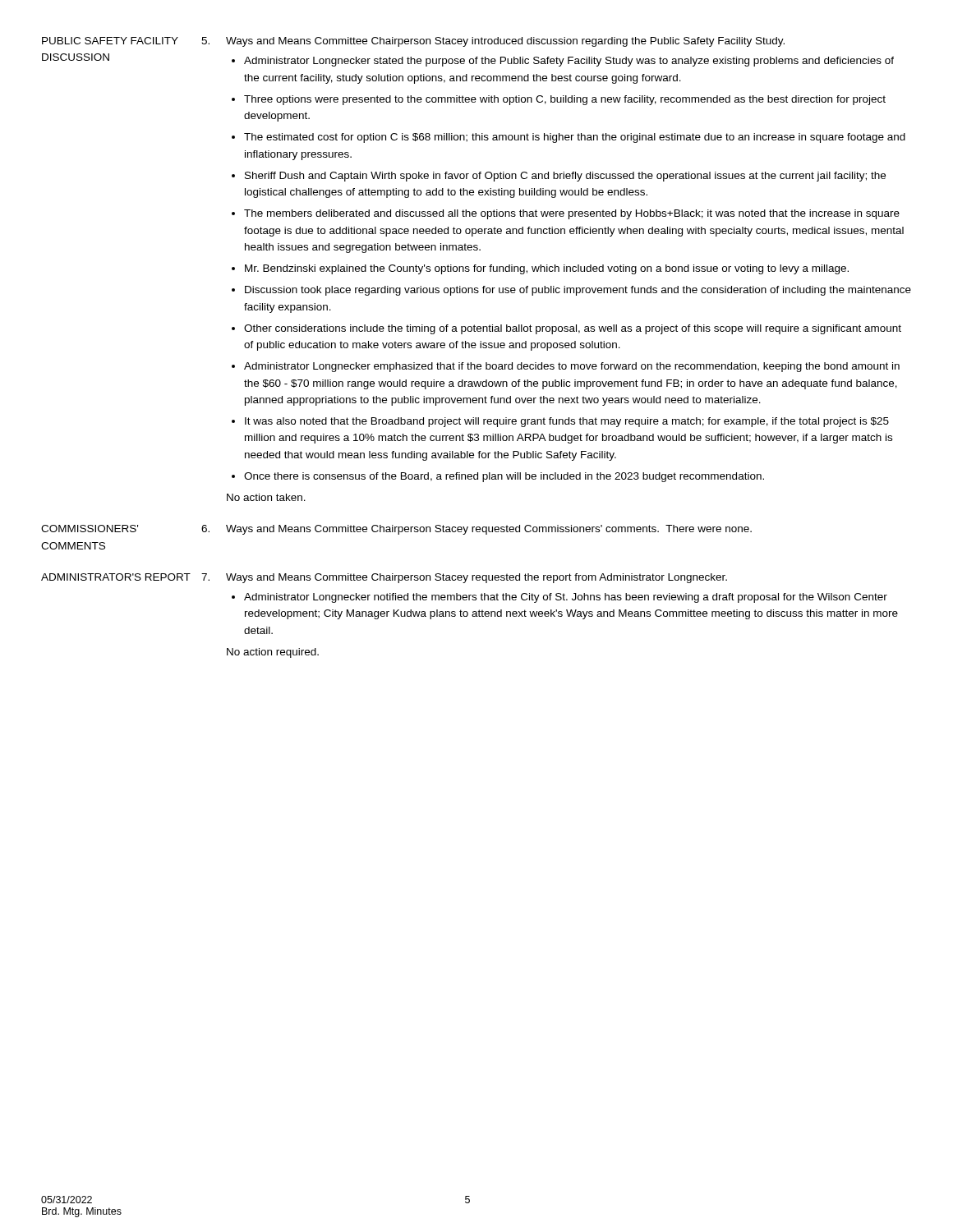Viewport: 953px width, 1232px height.
Task: Click on the text block starting "The members deliberated and discussed all the"
Action: tap(574, 230)
